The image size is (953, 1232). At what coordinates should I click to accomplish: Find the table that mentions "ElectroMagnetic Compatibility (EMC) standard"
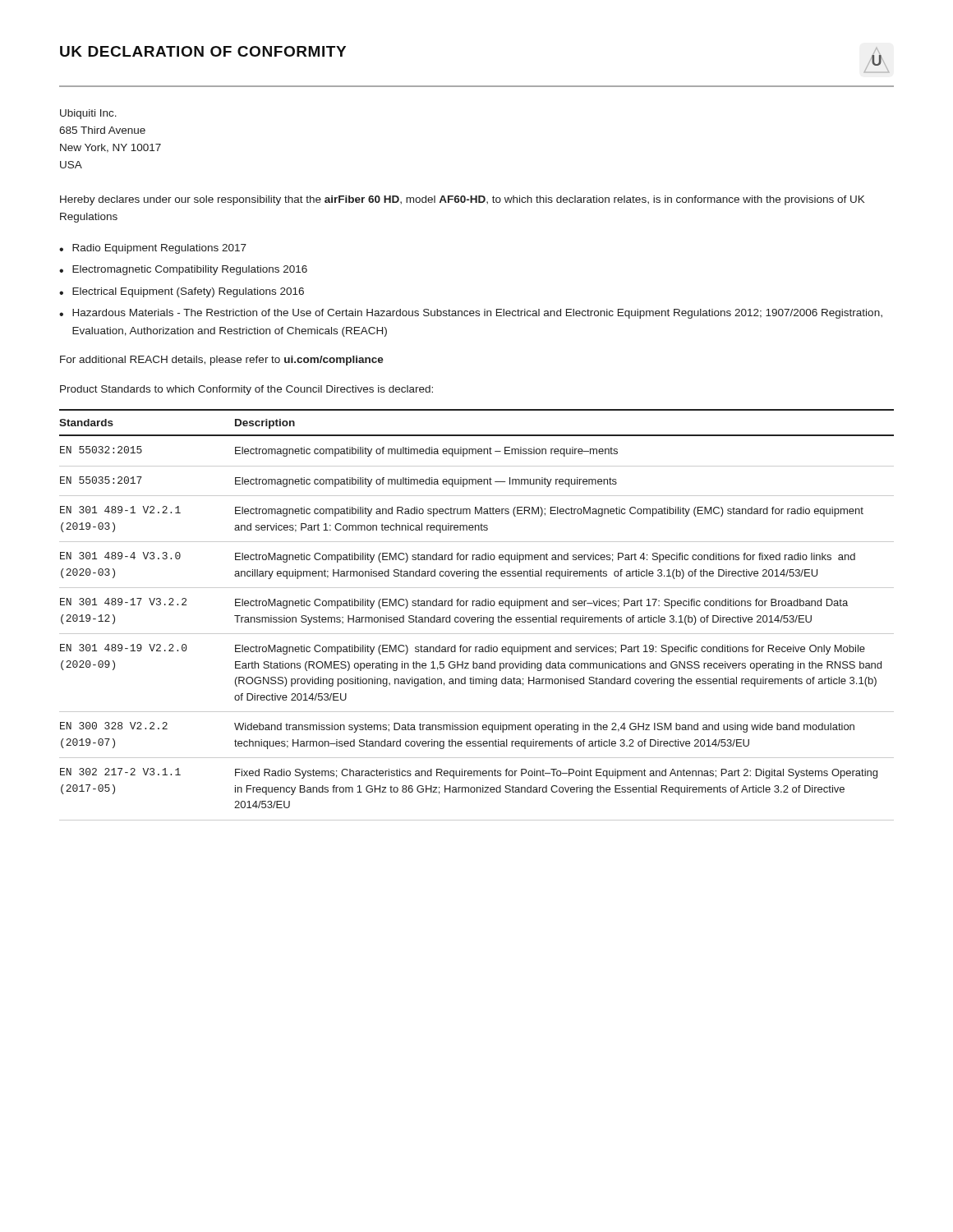(x=476, y=615)
